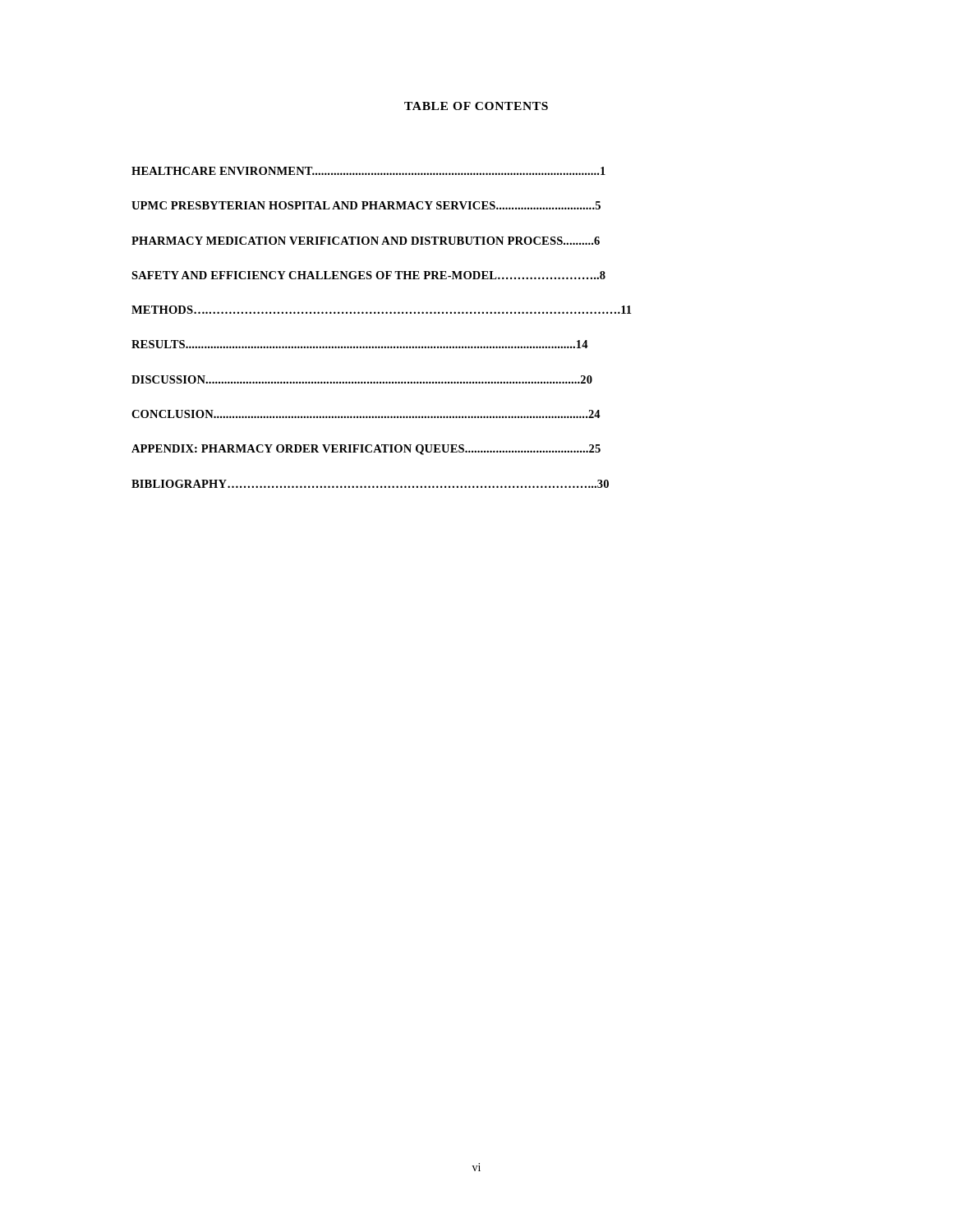
Task: Locate the text starting "UPMC PRESBYTERIAN HOSPITAL AND"
Action: (366, 206)
